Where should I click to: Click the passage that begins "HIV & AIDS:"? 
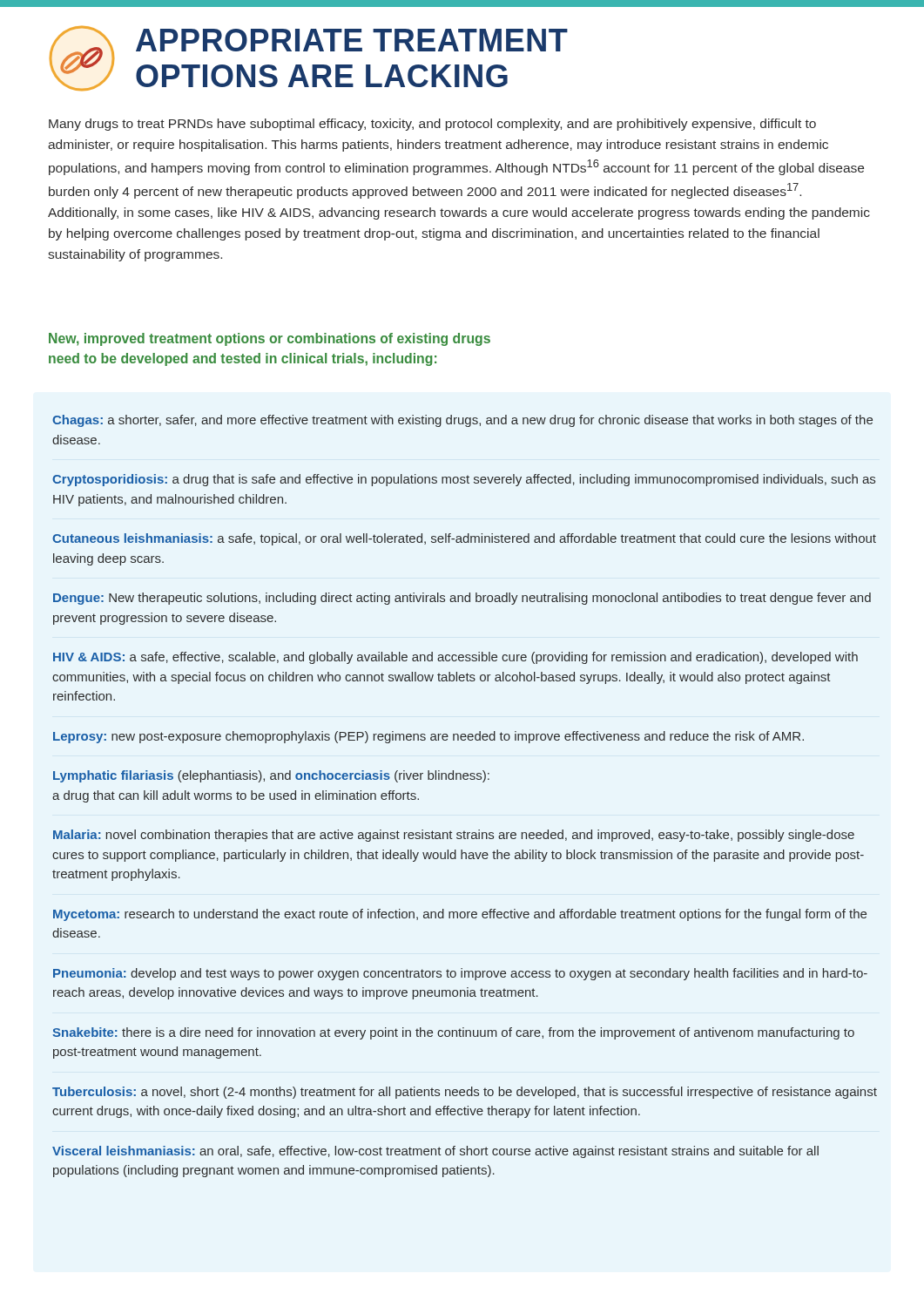coord(455,676)
